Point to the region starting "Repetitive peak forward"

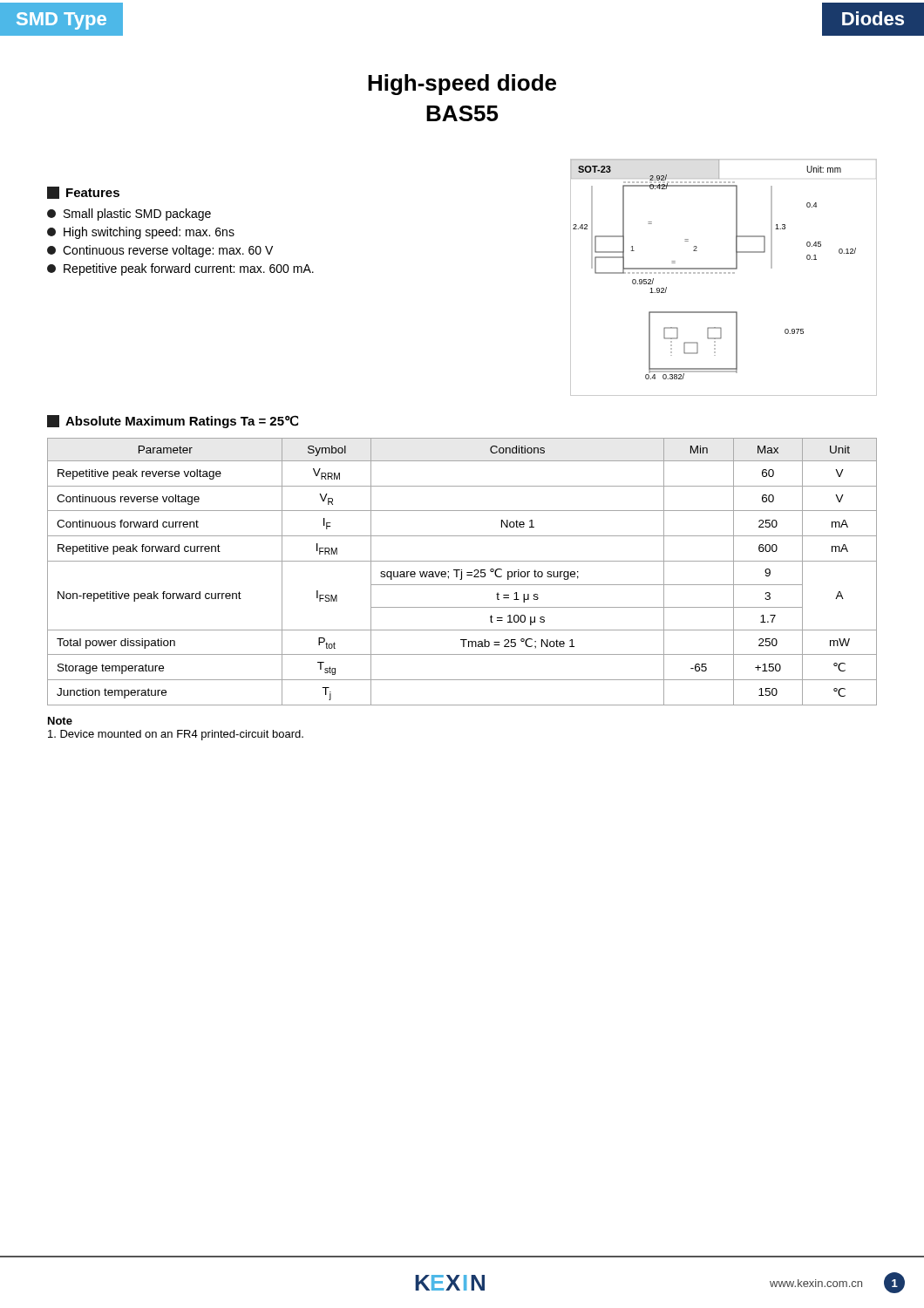pos(181,269)
